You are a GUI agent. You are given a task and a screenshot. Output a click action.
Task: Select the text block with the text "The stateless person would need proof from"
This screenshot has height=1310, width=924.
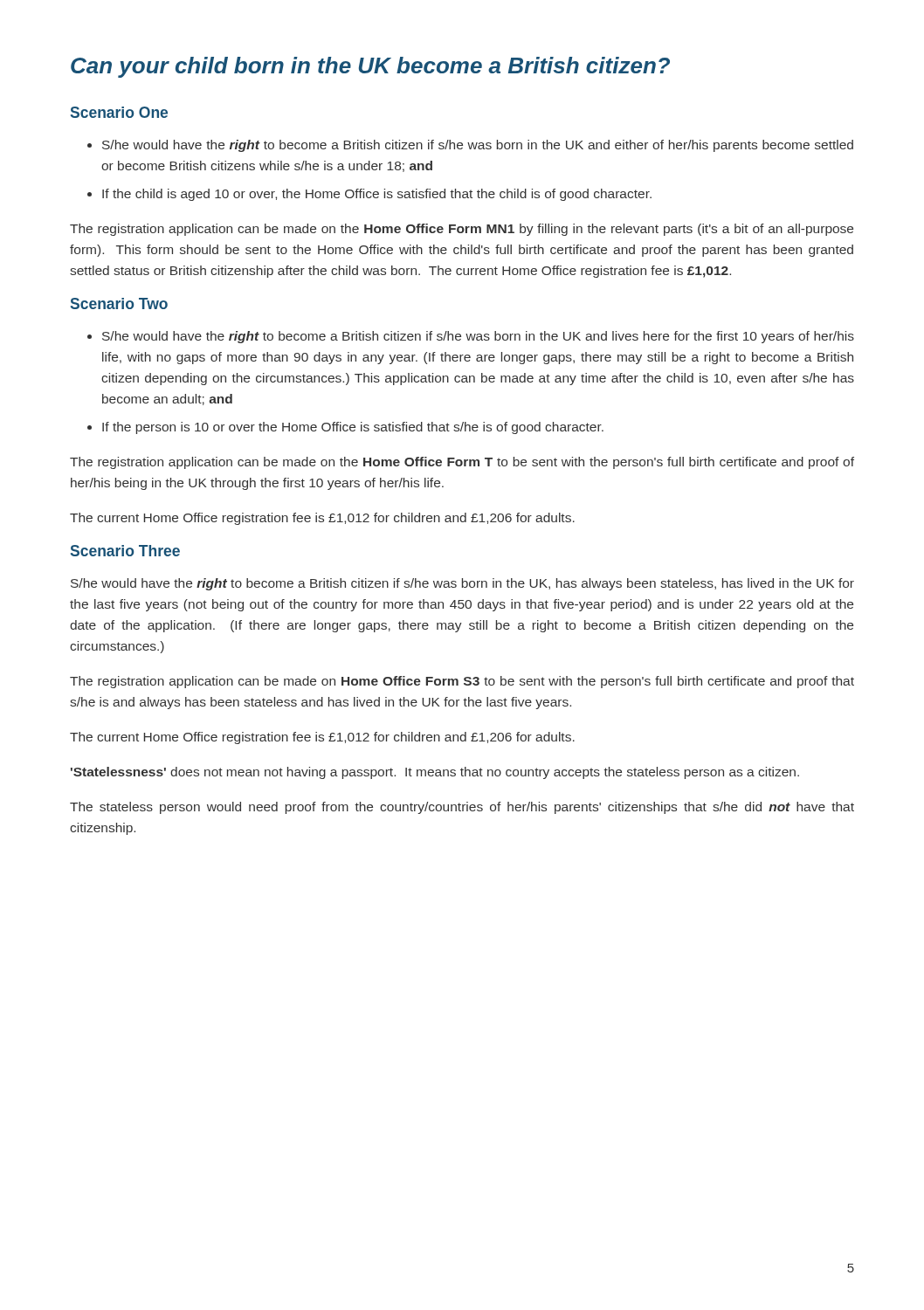coord(462,817)
